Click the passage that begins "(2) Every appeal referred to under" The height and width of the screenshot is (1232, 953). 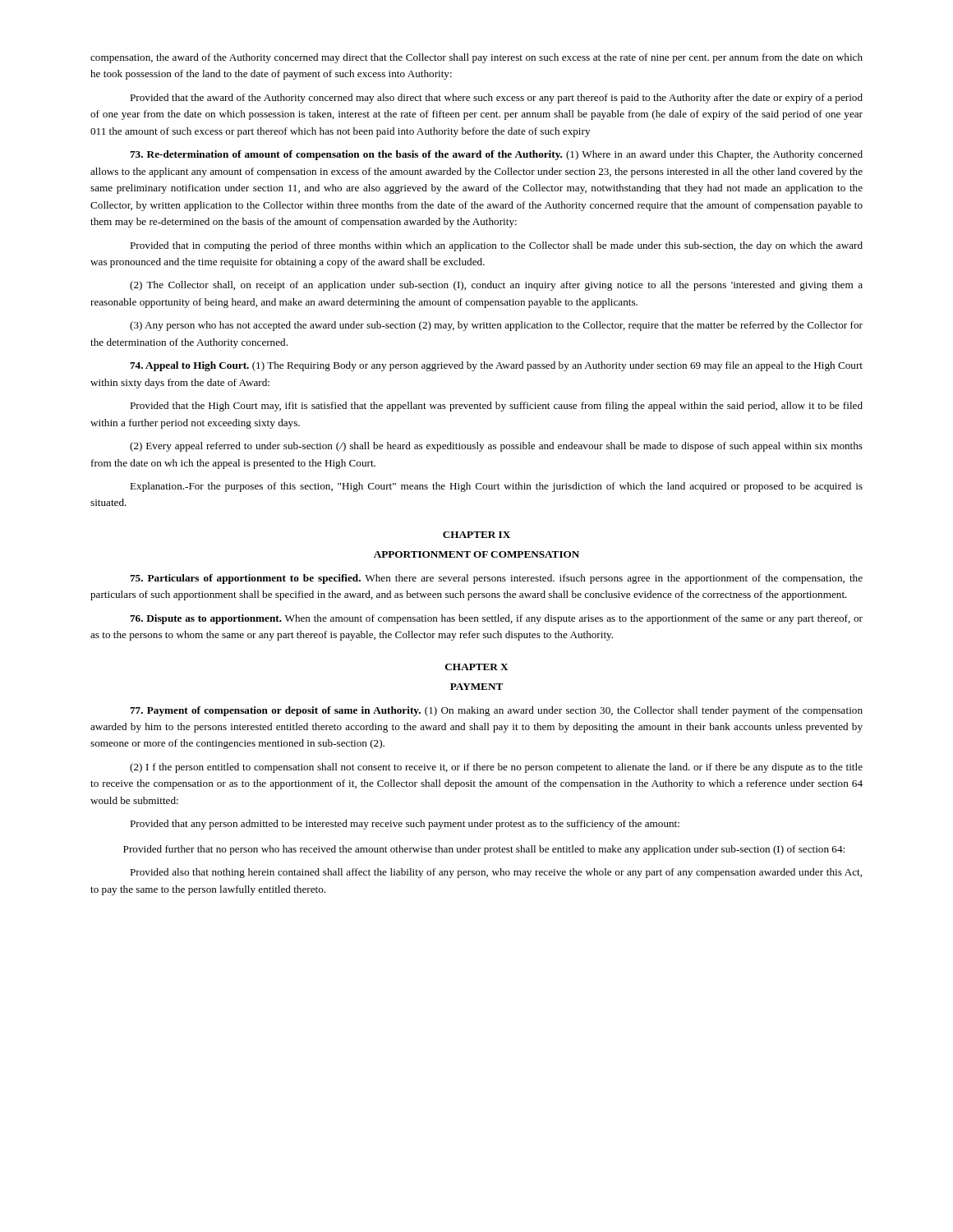[x=476, y=454]
